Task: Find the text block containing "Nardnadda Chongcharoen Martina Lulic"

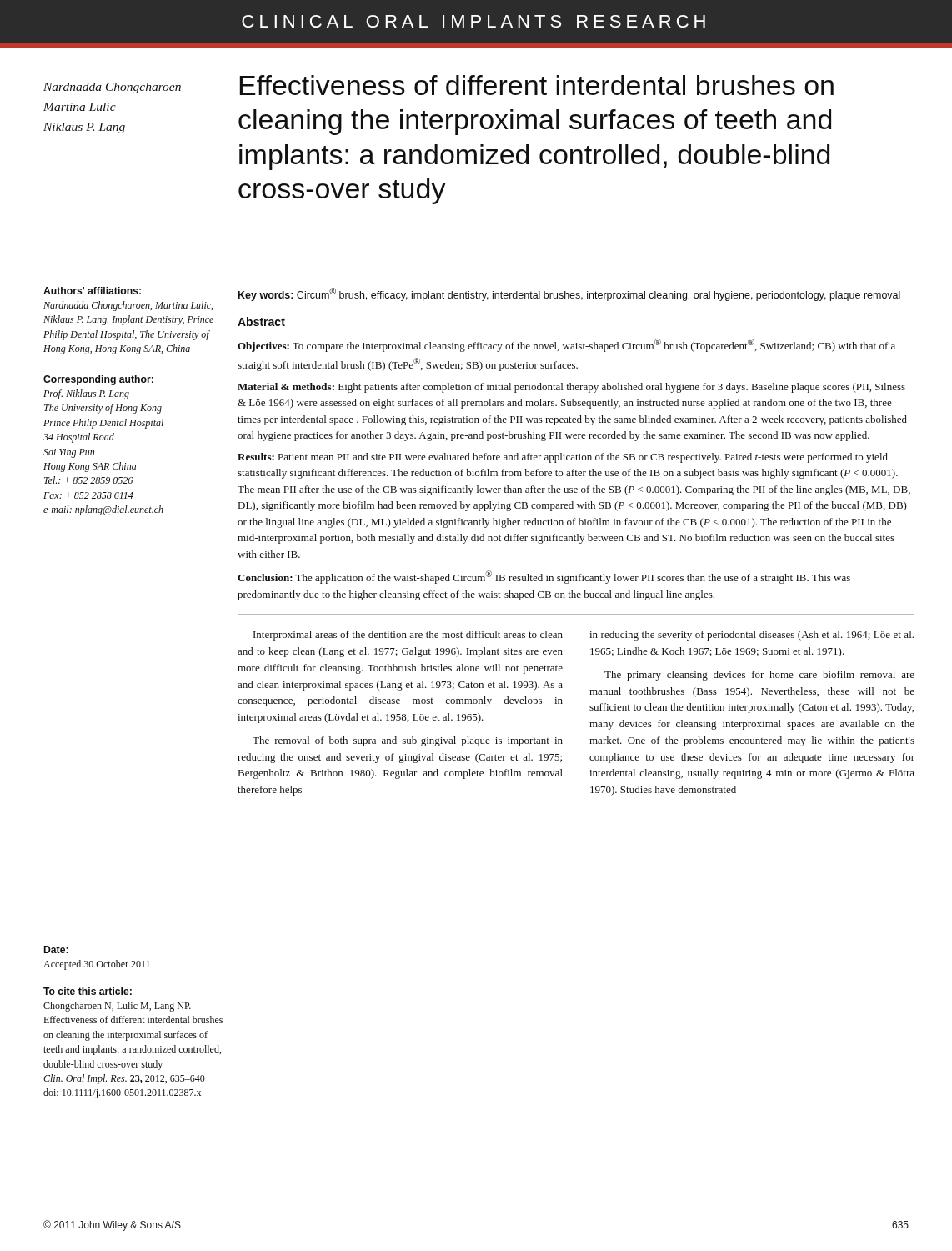Action: pyautogui.click(x=112, y=106)
